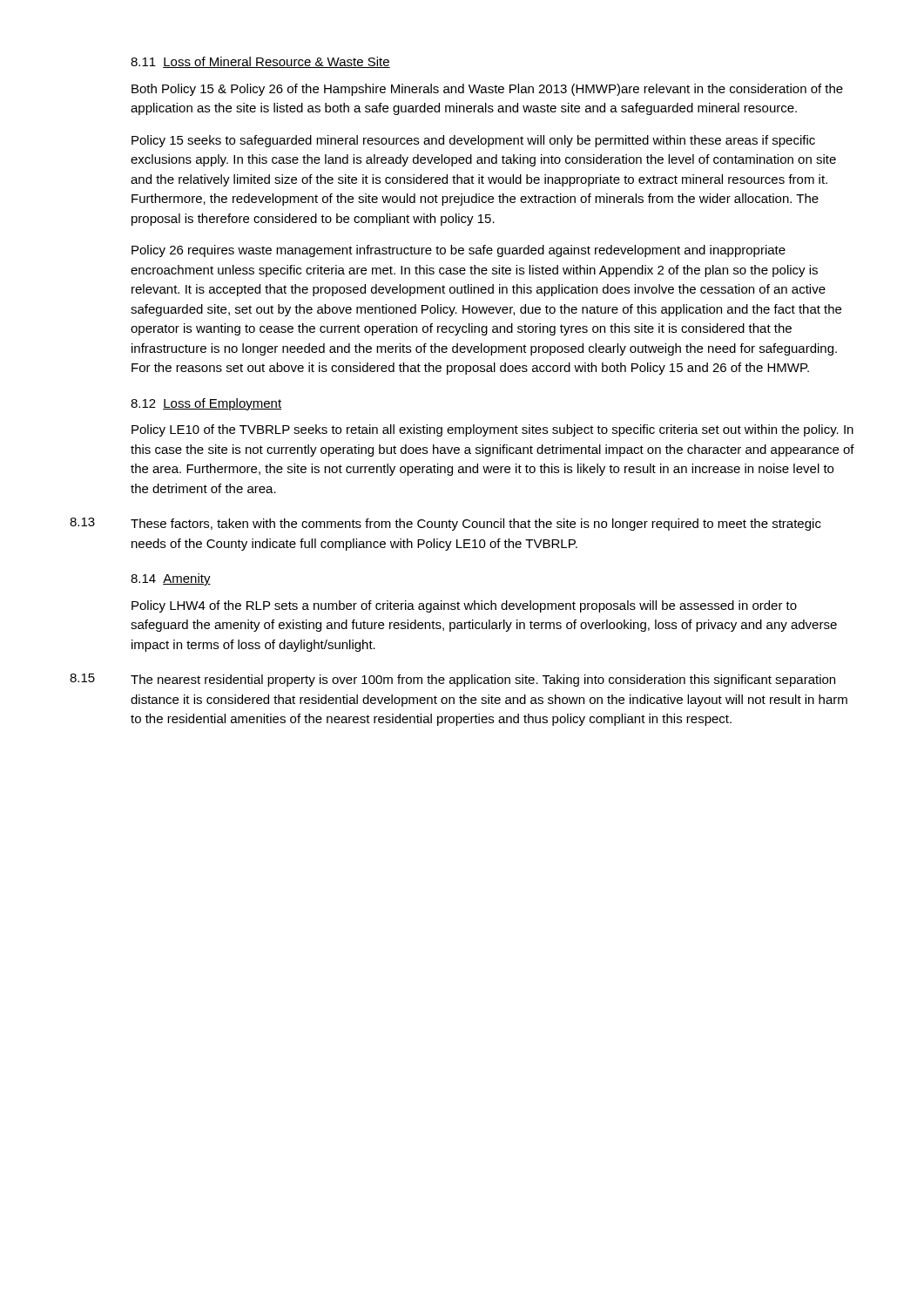Screen dimensions: 1307x924
Task: Click on the text block with the text "Both Policy 15 & Policy"
Action: point(487,98)
